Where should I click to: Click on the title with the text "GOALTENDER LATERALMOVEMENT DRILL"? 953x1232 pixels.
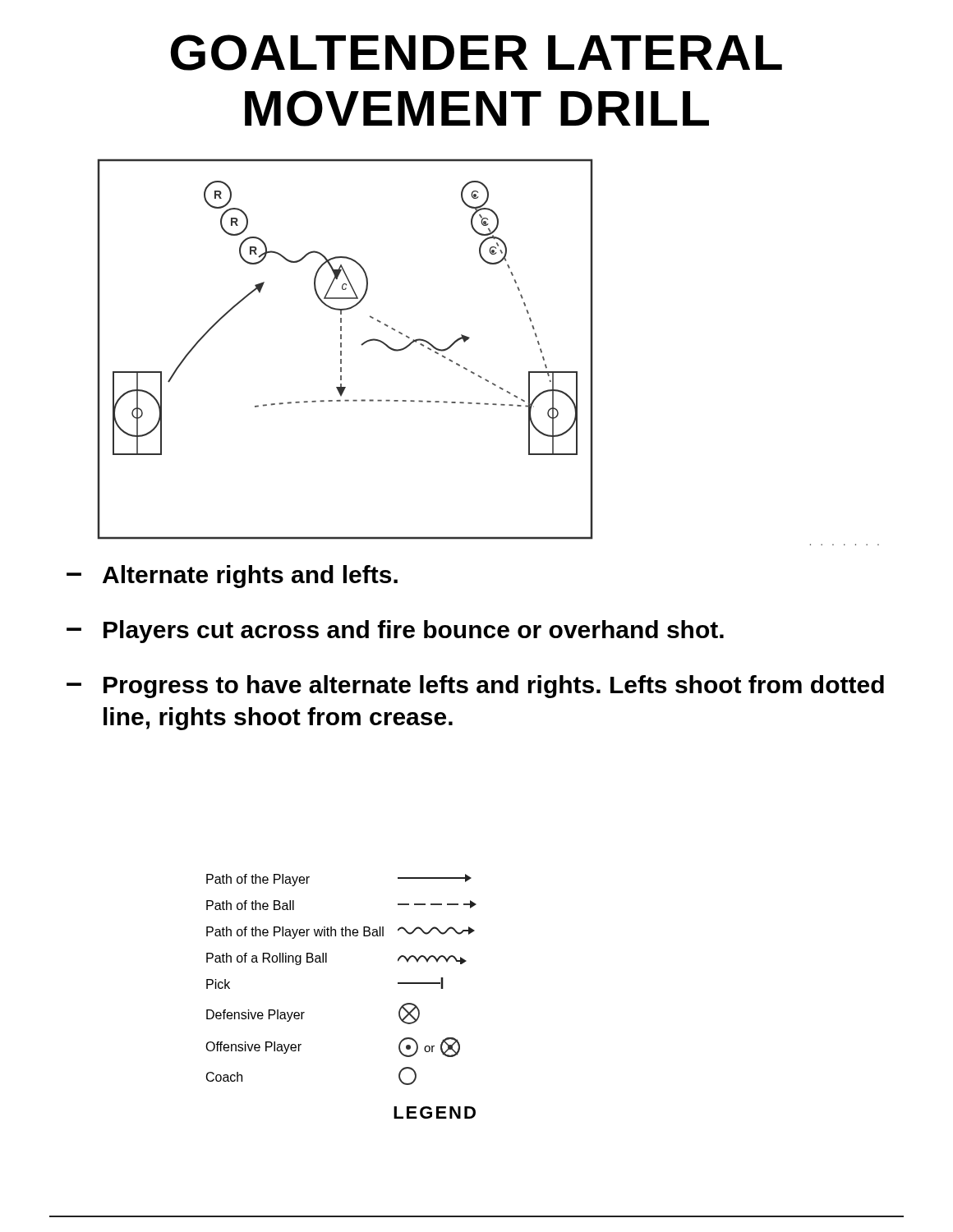(x=476, y=81)
